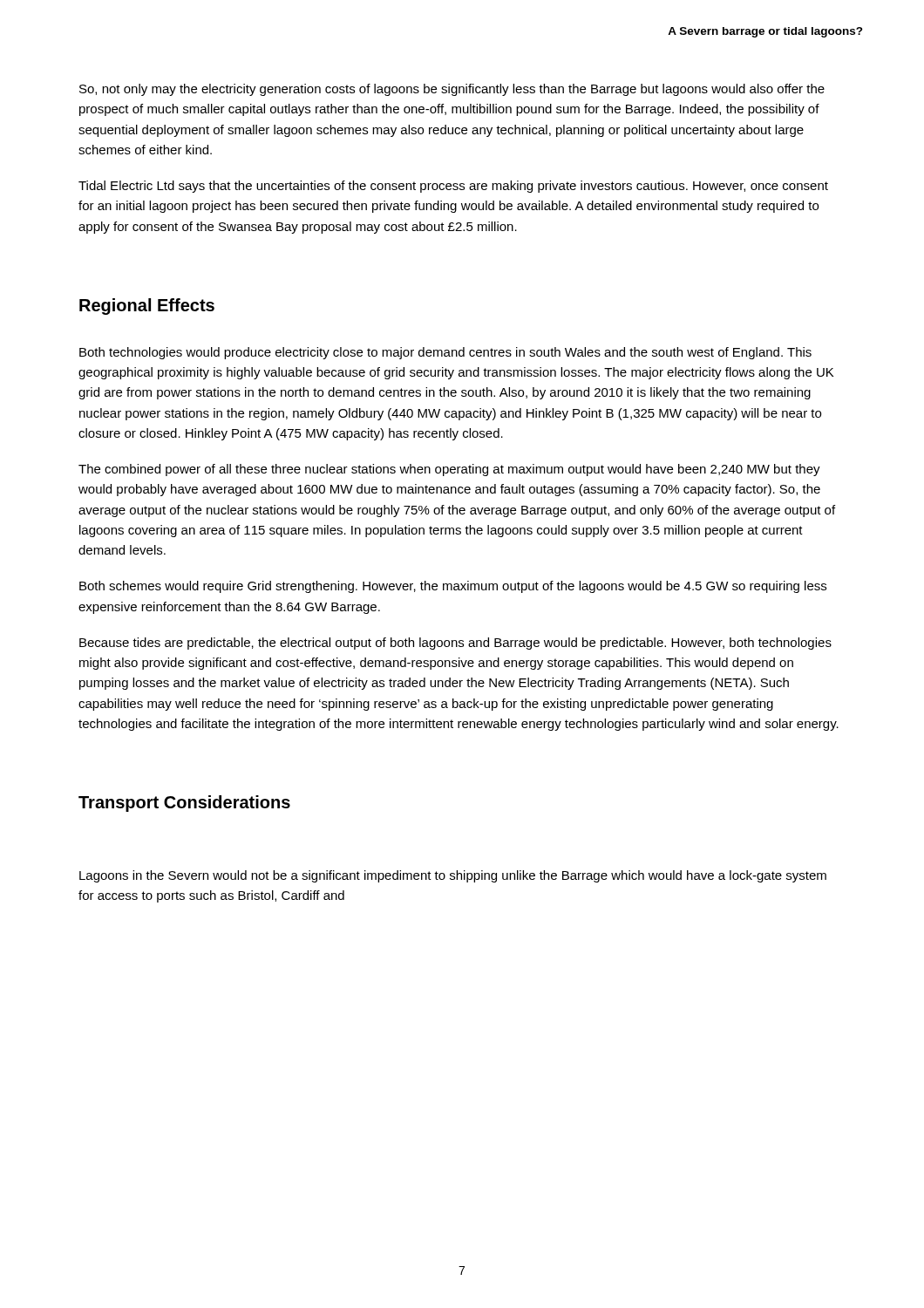Locate the text block that says "Both schemes would require"

tap(453, 596)
